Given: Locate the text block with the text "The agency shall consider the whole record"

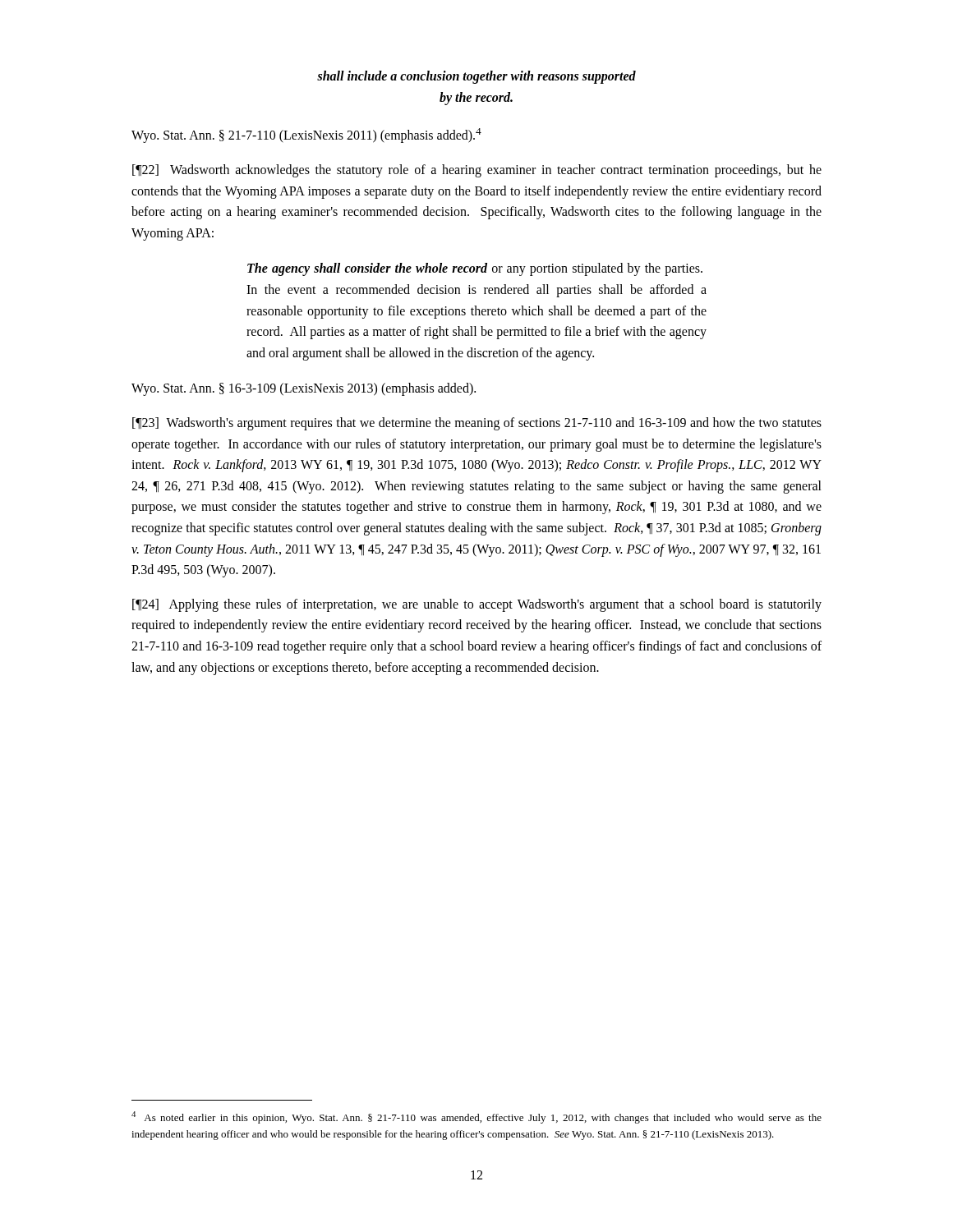Looking at the screenshot, I should tap(476, 311).
